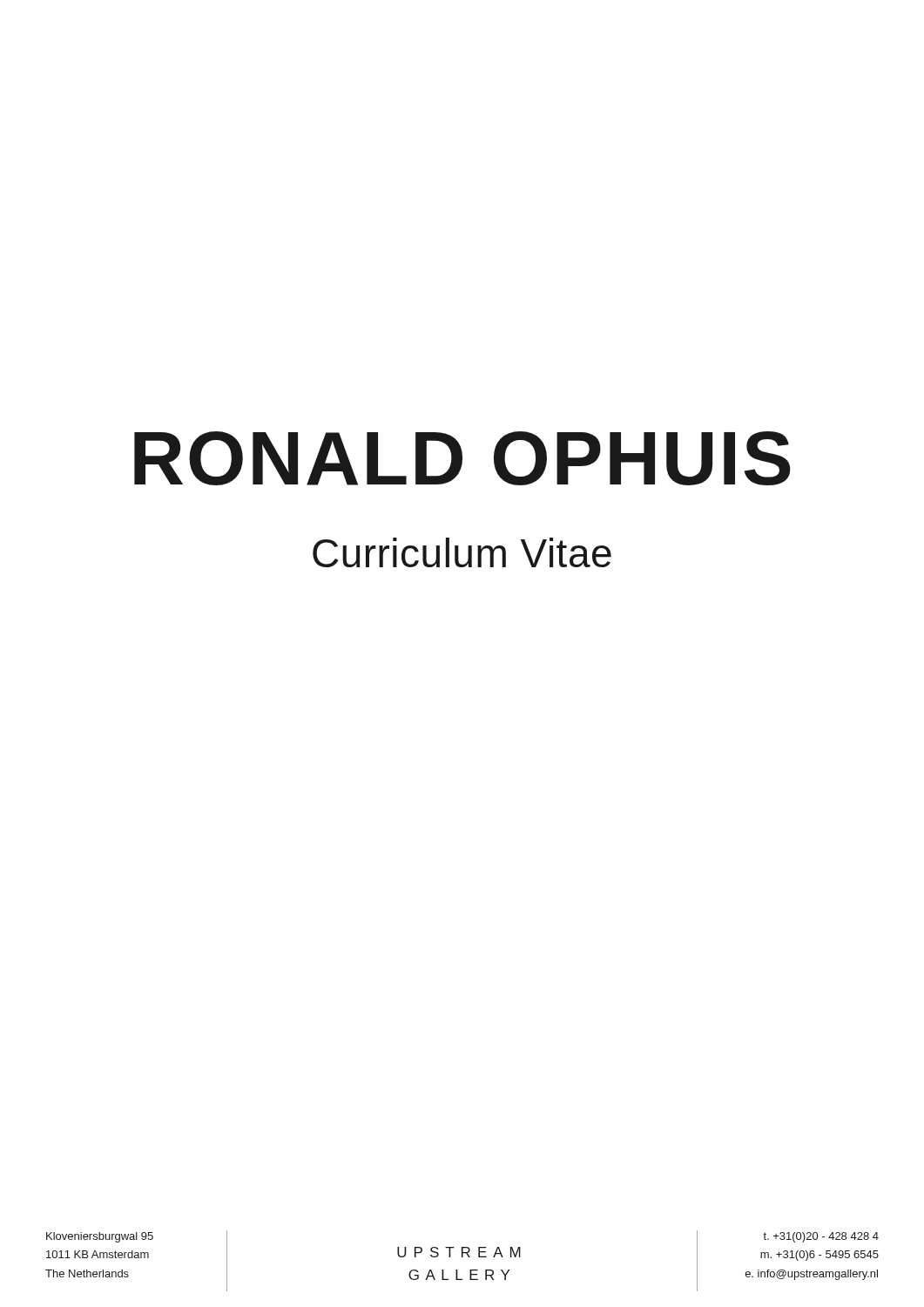Where does it say "Curriculum Vitae"?
The width and height of the screenshot is (924, 1307).
462,553
